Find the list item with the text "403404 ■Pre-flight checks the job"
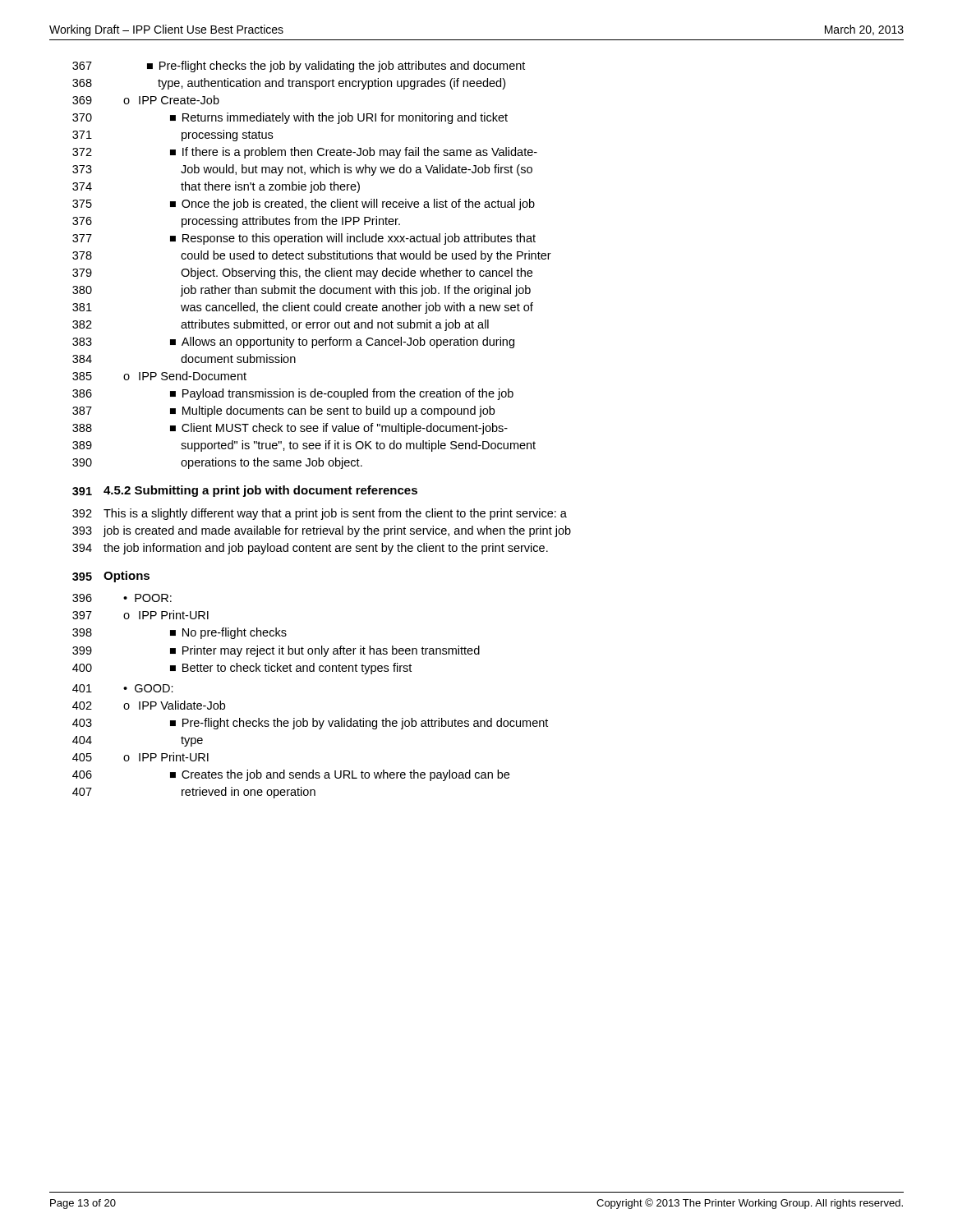953x1232 pixels. click(x=476, y=731)
